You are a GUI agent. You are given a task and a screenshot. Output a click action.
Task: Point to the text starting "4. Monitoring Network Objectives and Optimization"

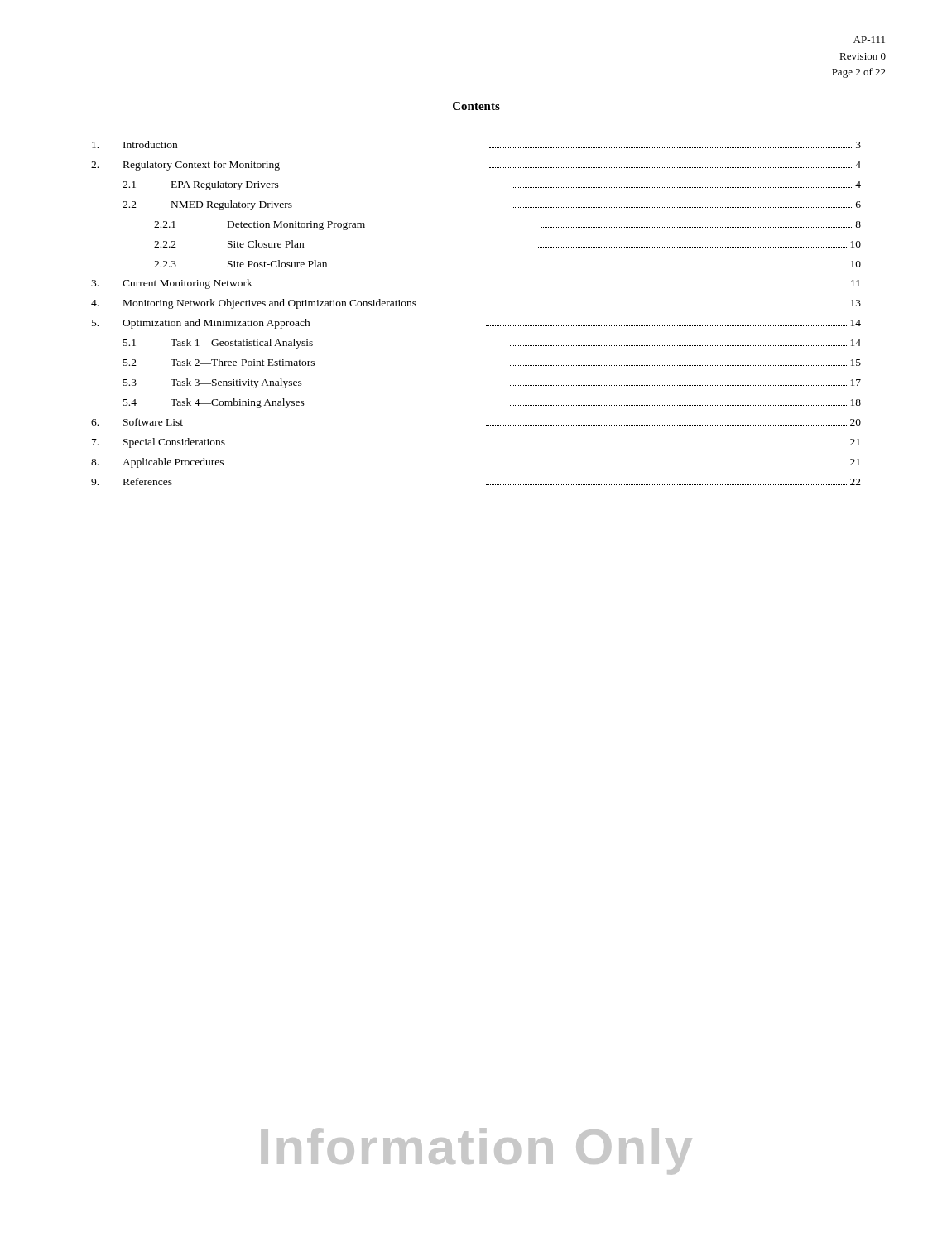coord(476,304)
